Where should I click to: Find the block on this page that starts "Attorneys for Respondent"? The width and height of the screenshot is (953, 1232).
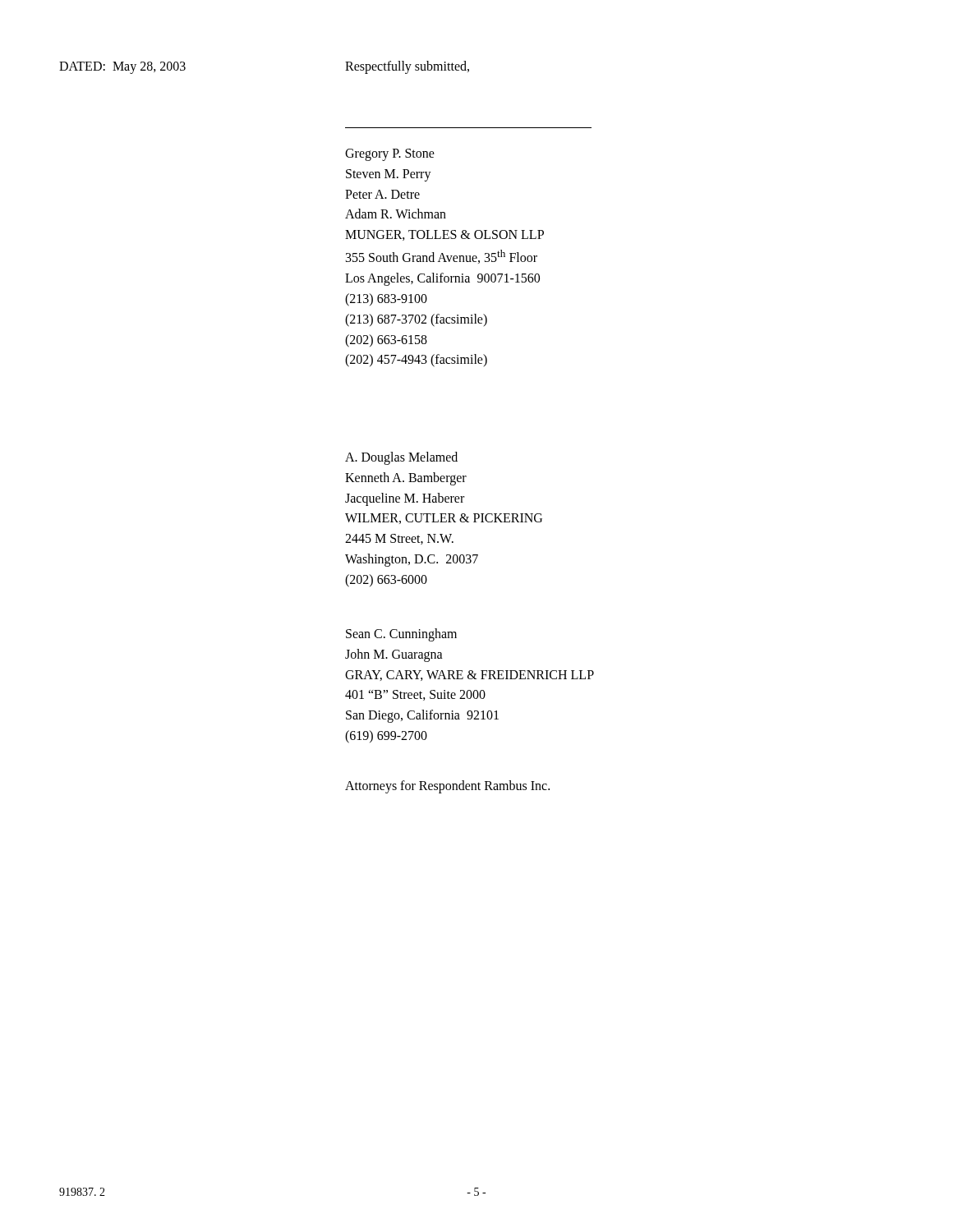(x=448, y=786)
